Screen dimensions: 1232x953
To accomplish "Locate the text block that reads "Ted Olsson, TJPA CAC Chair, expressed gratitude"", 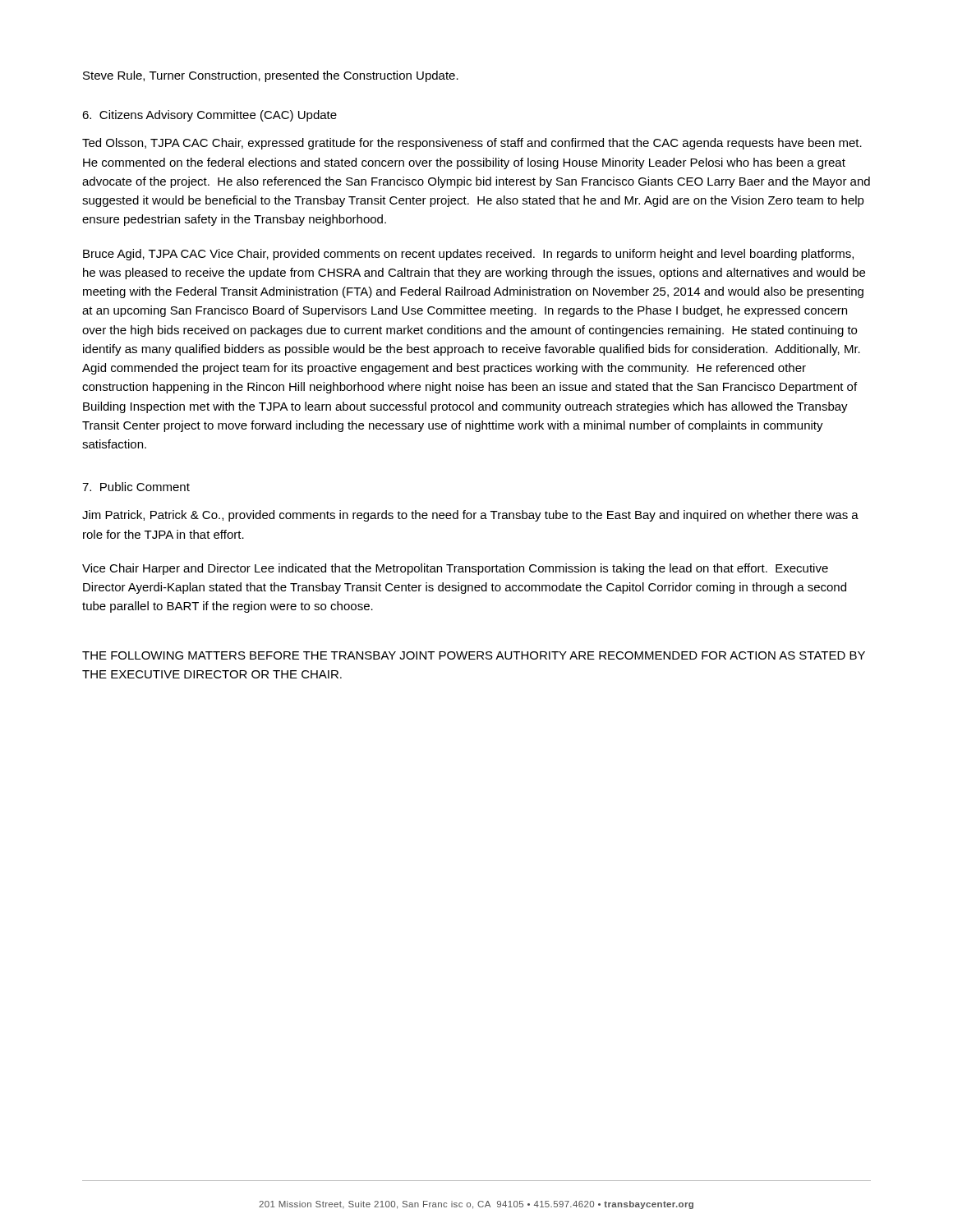I will (x=476, y=181).
